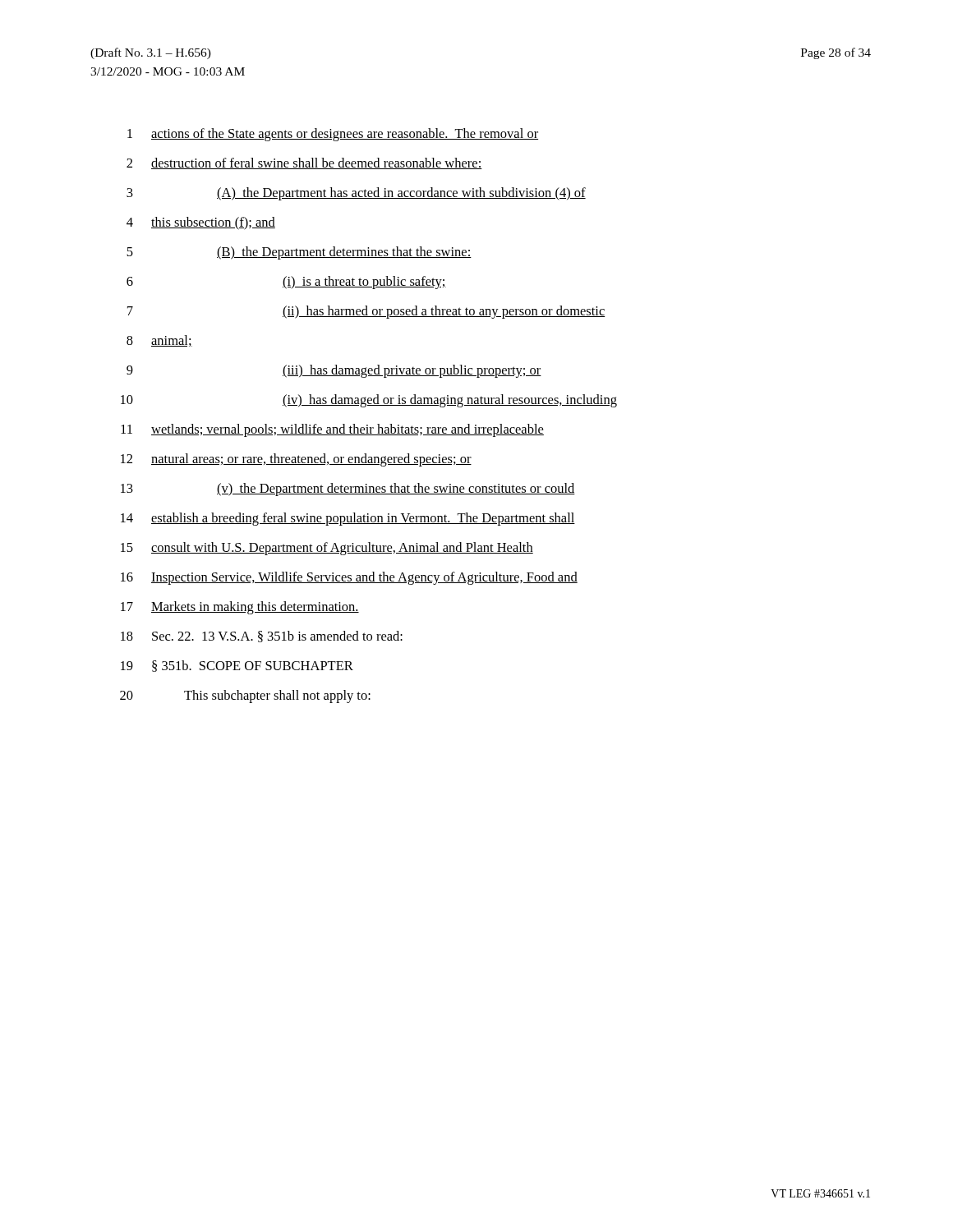The height and width of the screenshot is (1232, 953).
Task: Click on the block starting "14 establish a"
Action: pyautogui.click(x=481, y=518)
